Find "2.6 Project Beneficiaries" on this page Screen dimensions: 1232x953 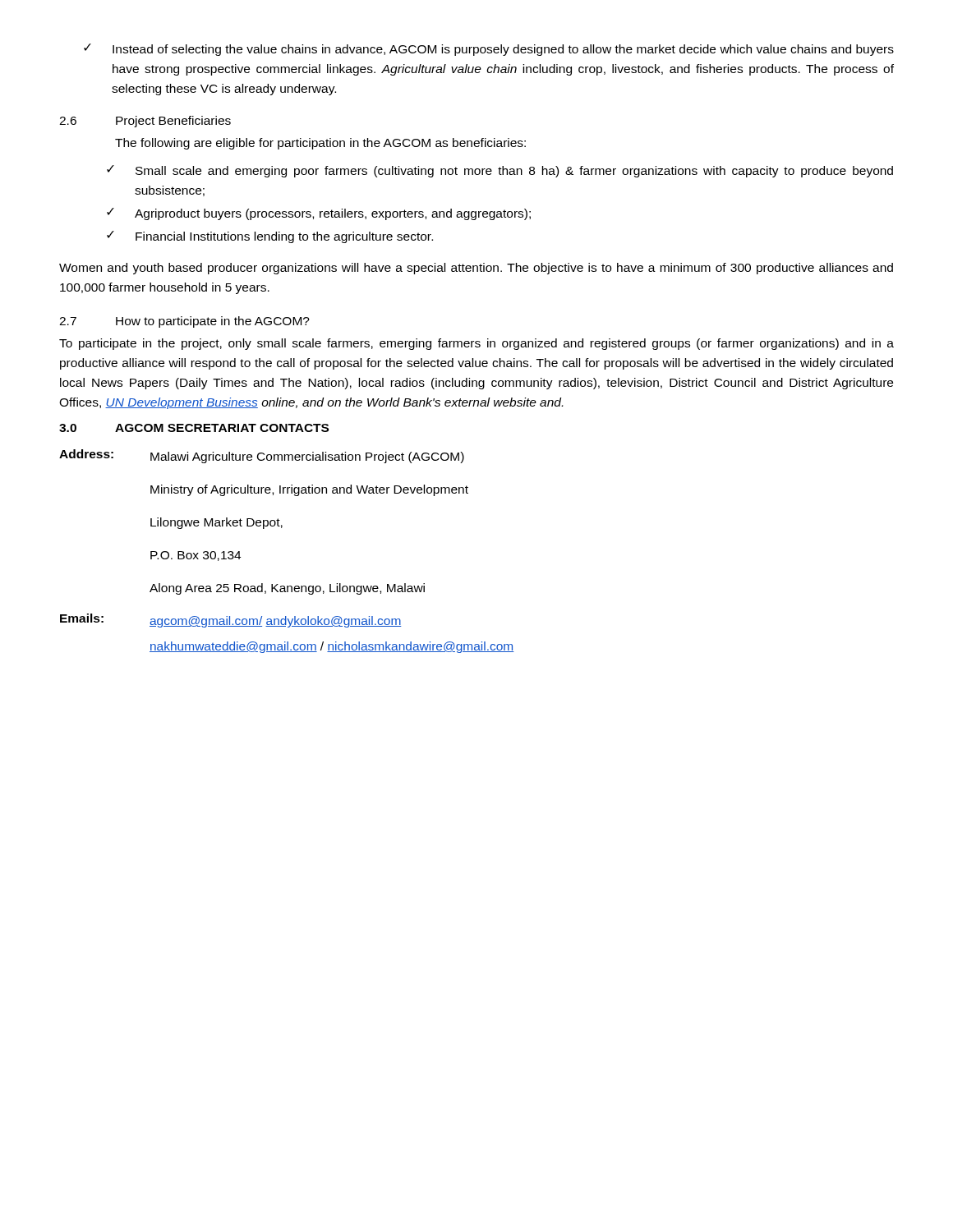tap(145, 121)
